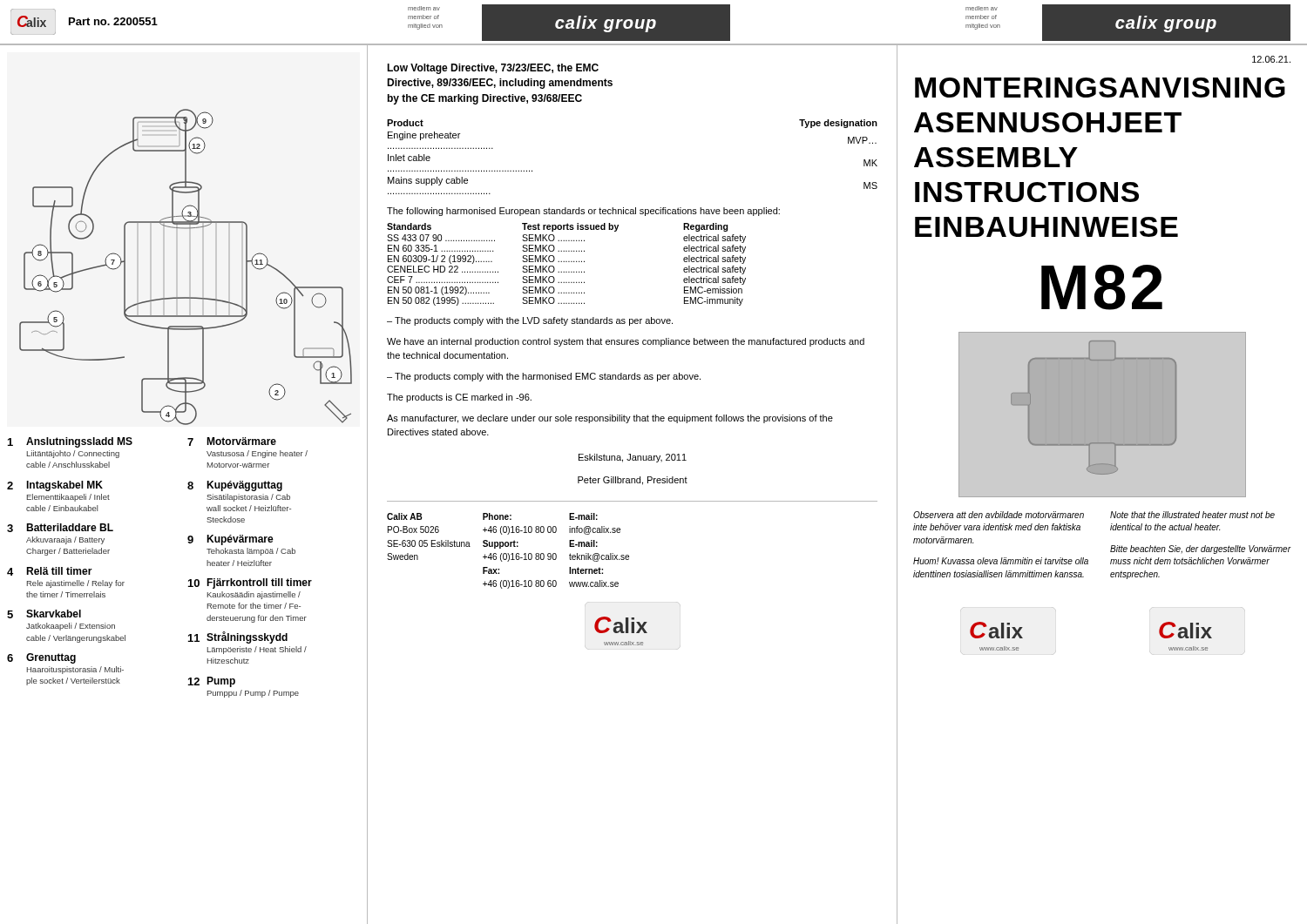Navigate to the text block starting "Note that the illustrated heater must not"
The height and width of the screenshot is (924, 1307).
tap(1192, 521)
